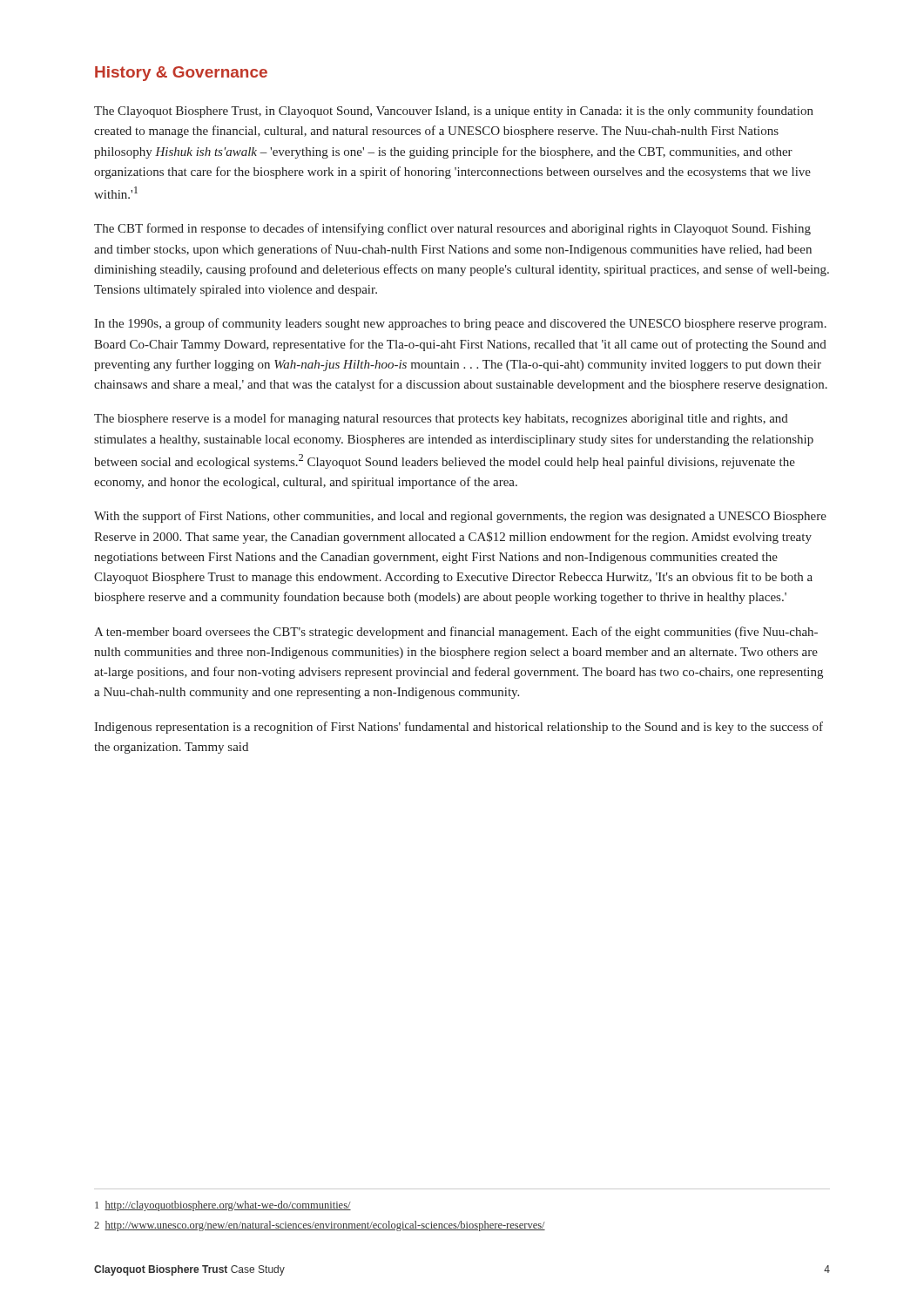
Task: Where is the passage that starts "The biosphere reserve is a model for managing"?
Action: pyautogui.click(x=454, y=450)
